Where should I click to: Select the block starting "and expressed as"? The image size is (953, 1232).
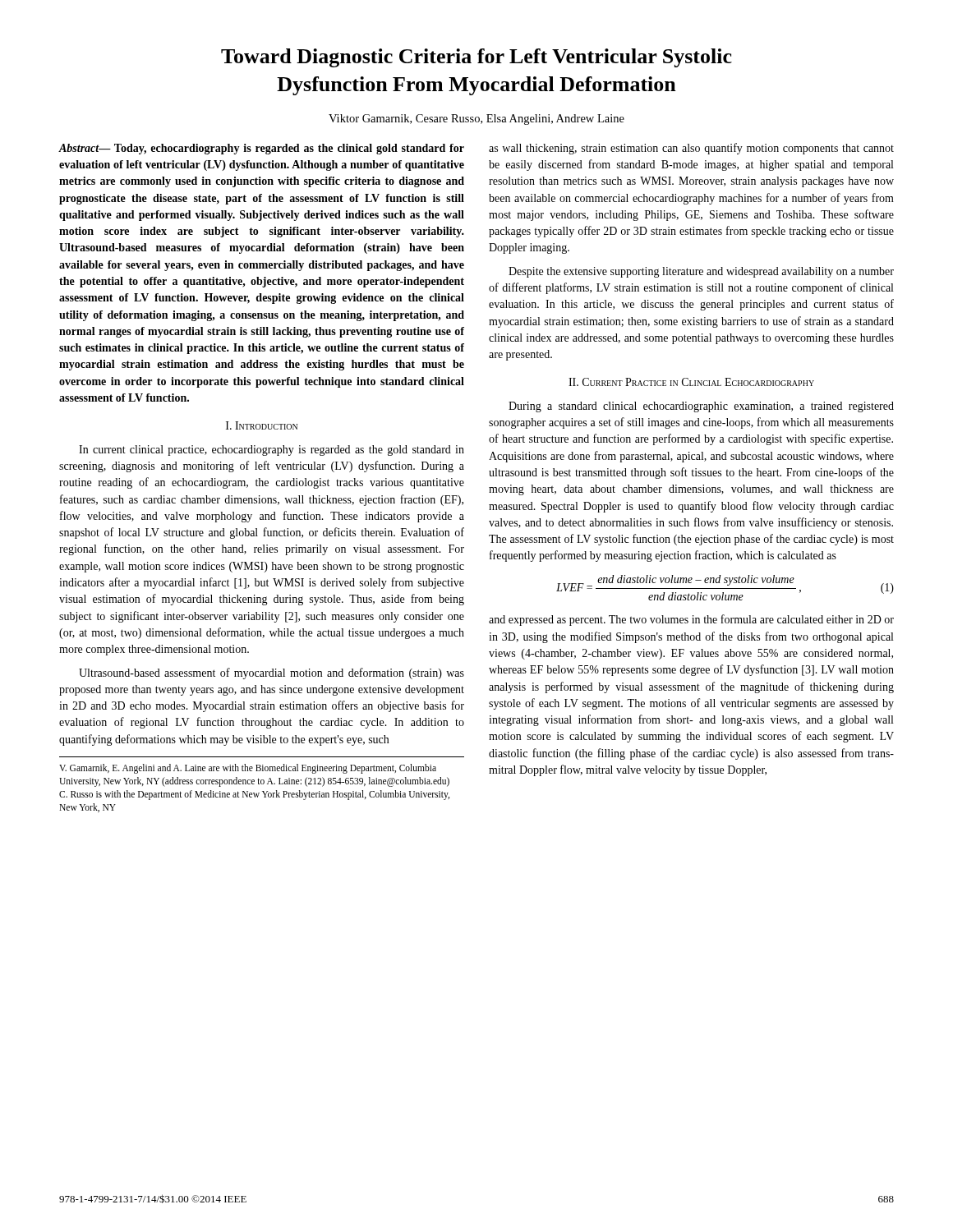(x=691, y=695)
